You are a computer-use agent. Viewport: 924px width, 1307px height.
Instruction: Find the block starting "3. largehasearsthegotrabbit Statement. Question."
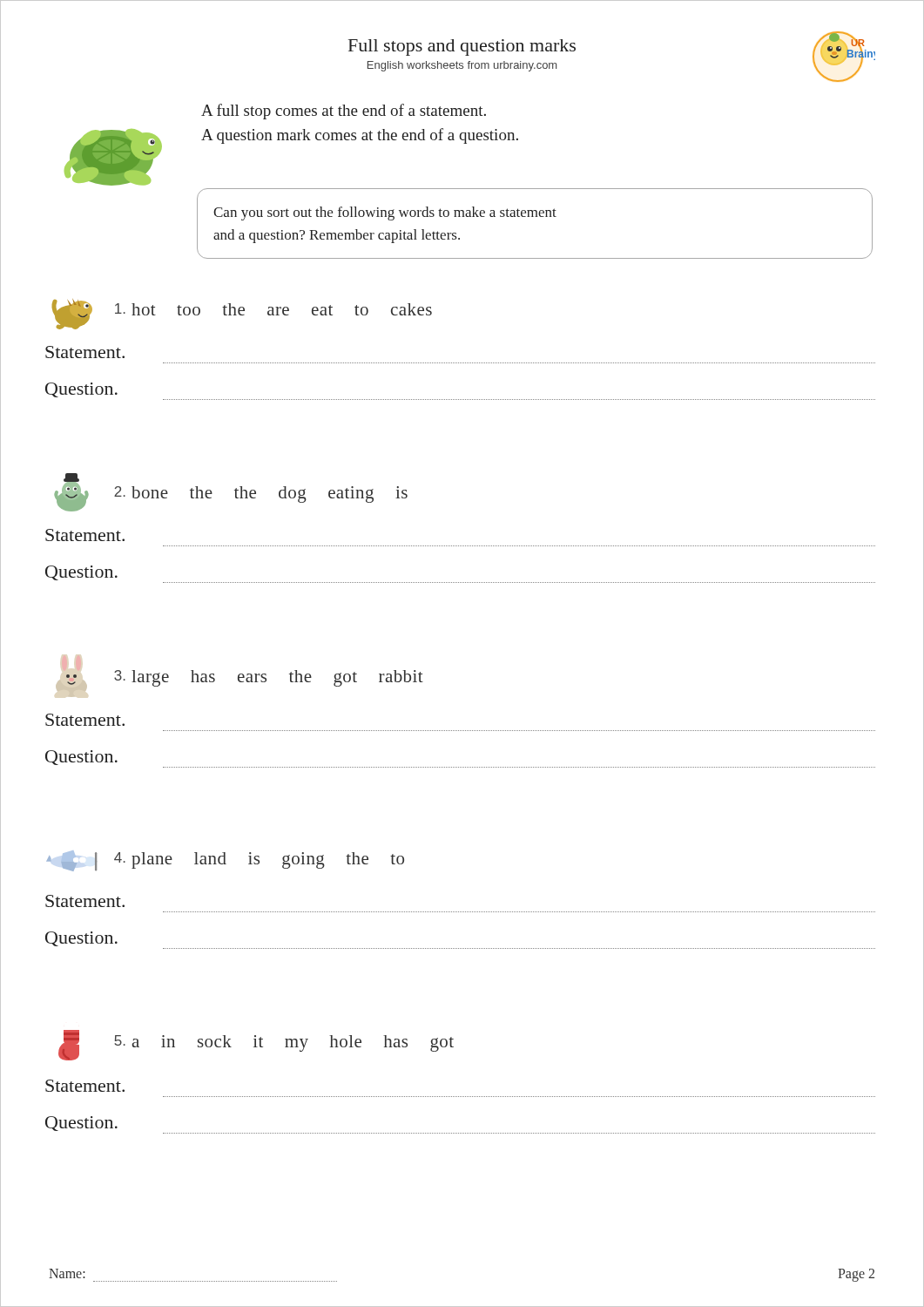[239, 676]
